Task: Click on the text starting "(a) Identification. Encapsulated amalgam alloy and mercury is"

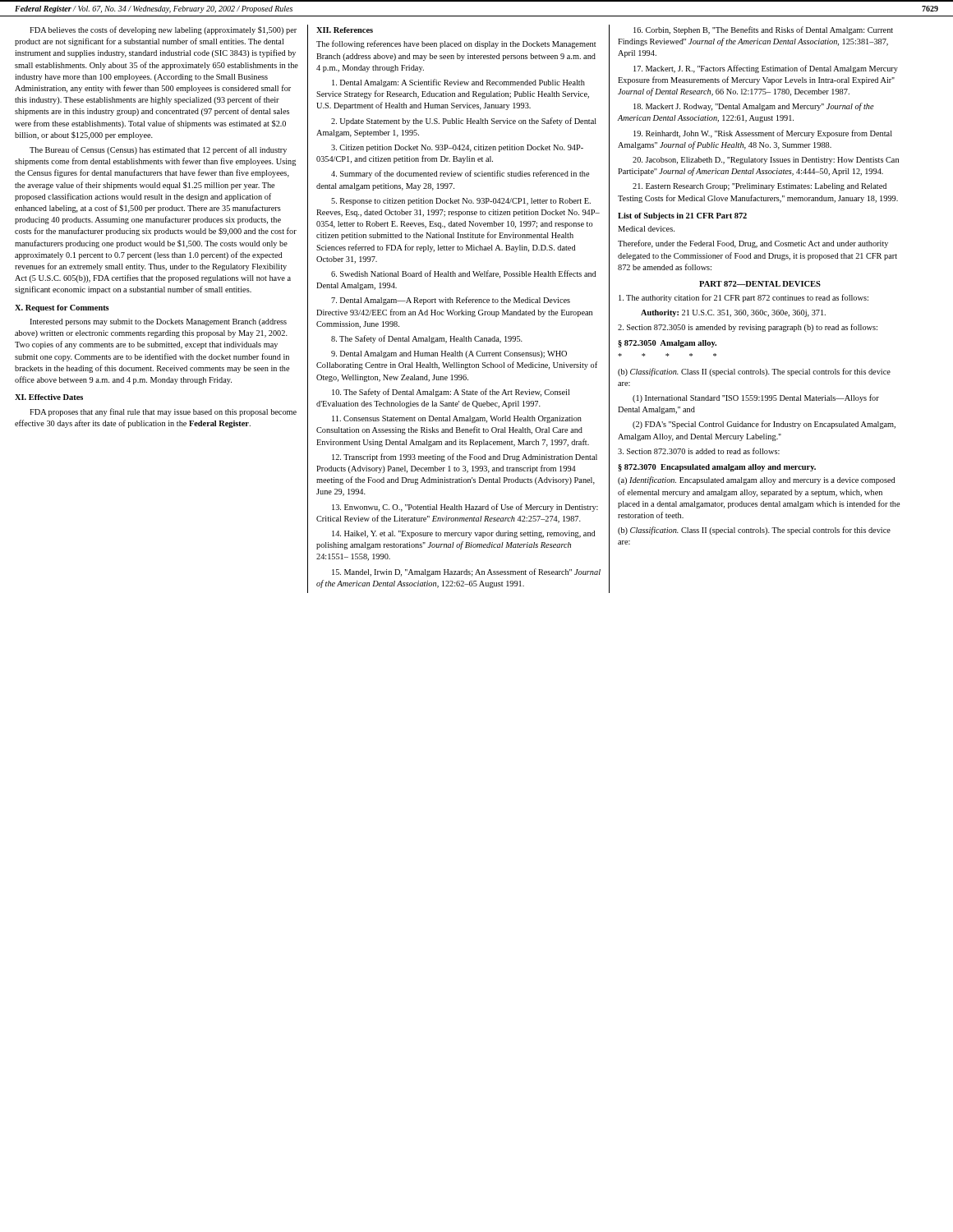Action: pos(760,498)
